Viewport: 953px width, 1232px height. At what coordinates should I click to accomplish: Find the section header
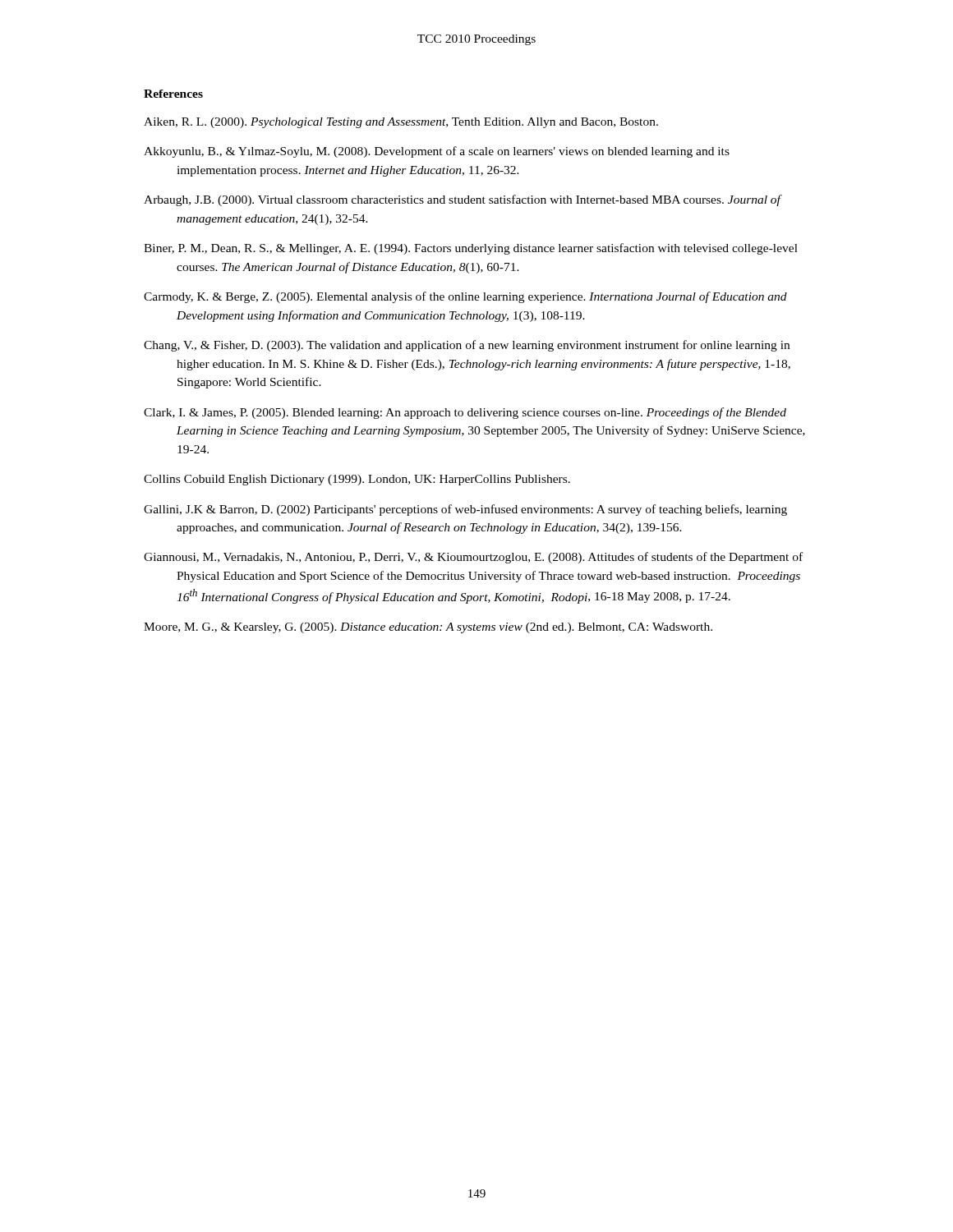pos(173,93)
